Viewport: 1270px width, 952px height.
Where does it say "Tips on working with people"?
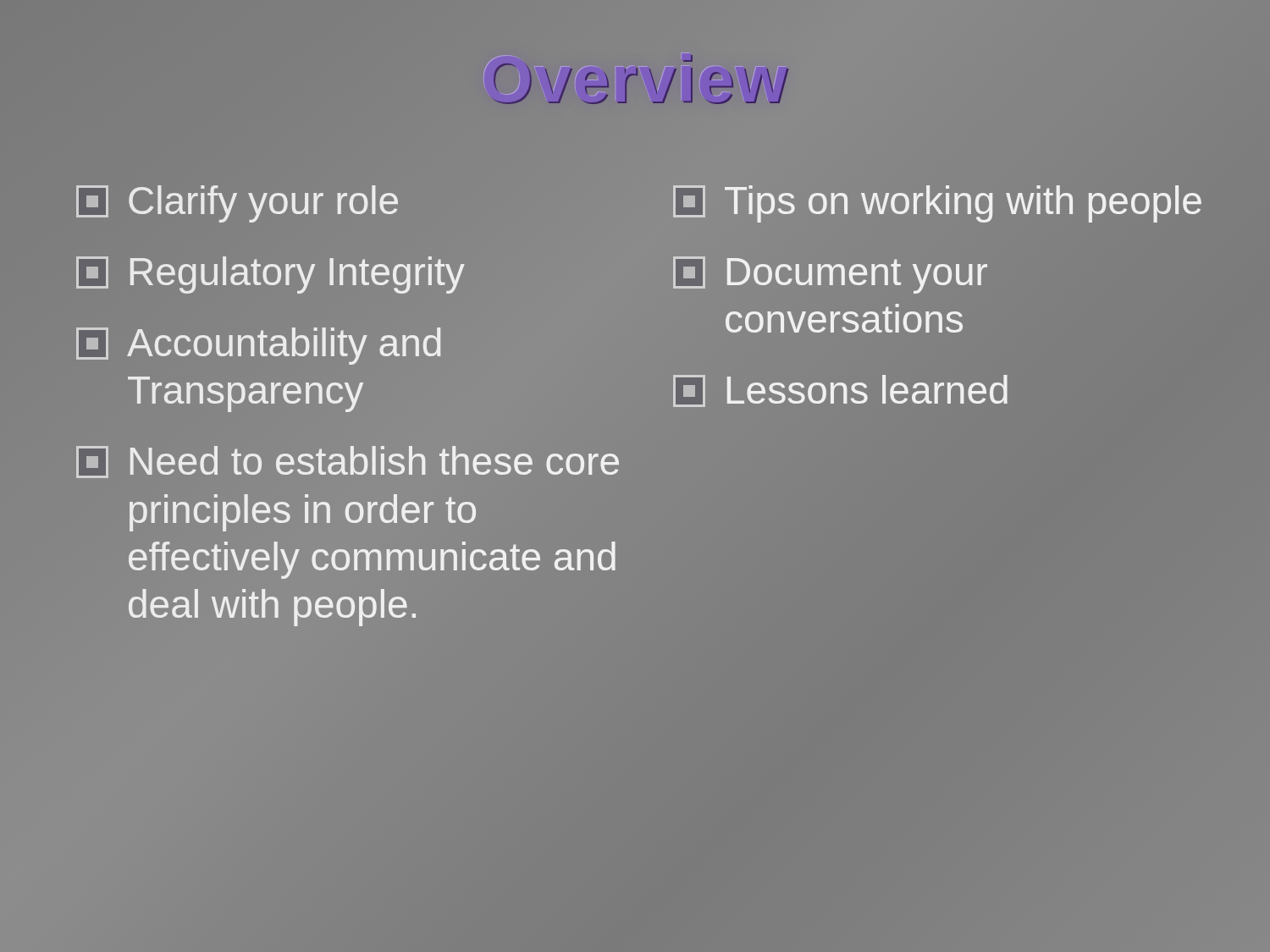955,201
